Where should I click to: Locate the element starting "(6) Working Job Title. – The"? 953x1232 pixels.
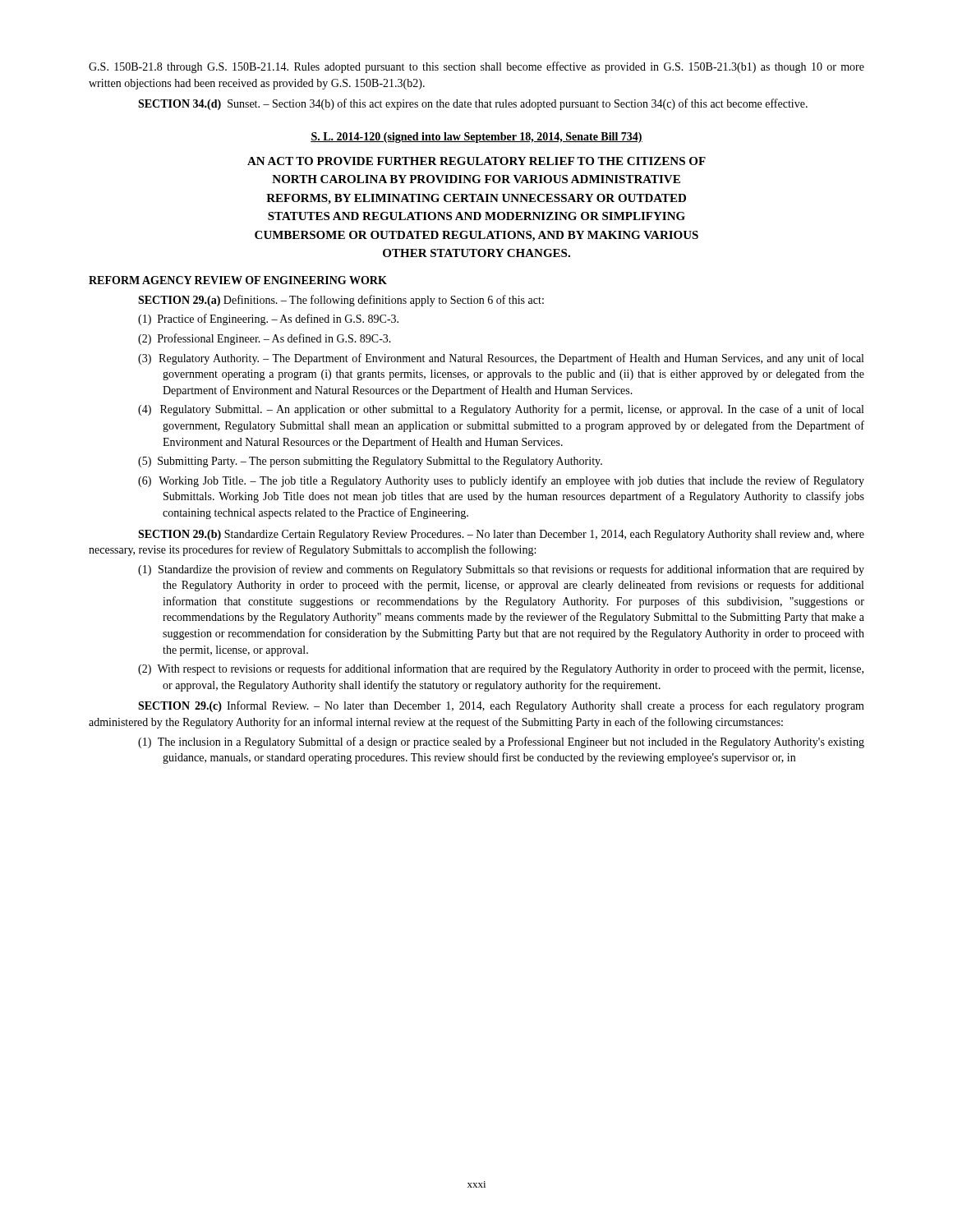point(501,497)
